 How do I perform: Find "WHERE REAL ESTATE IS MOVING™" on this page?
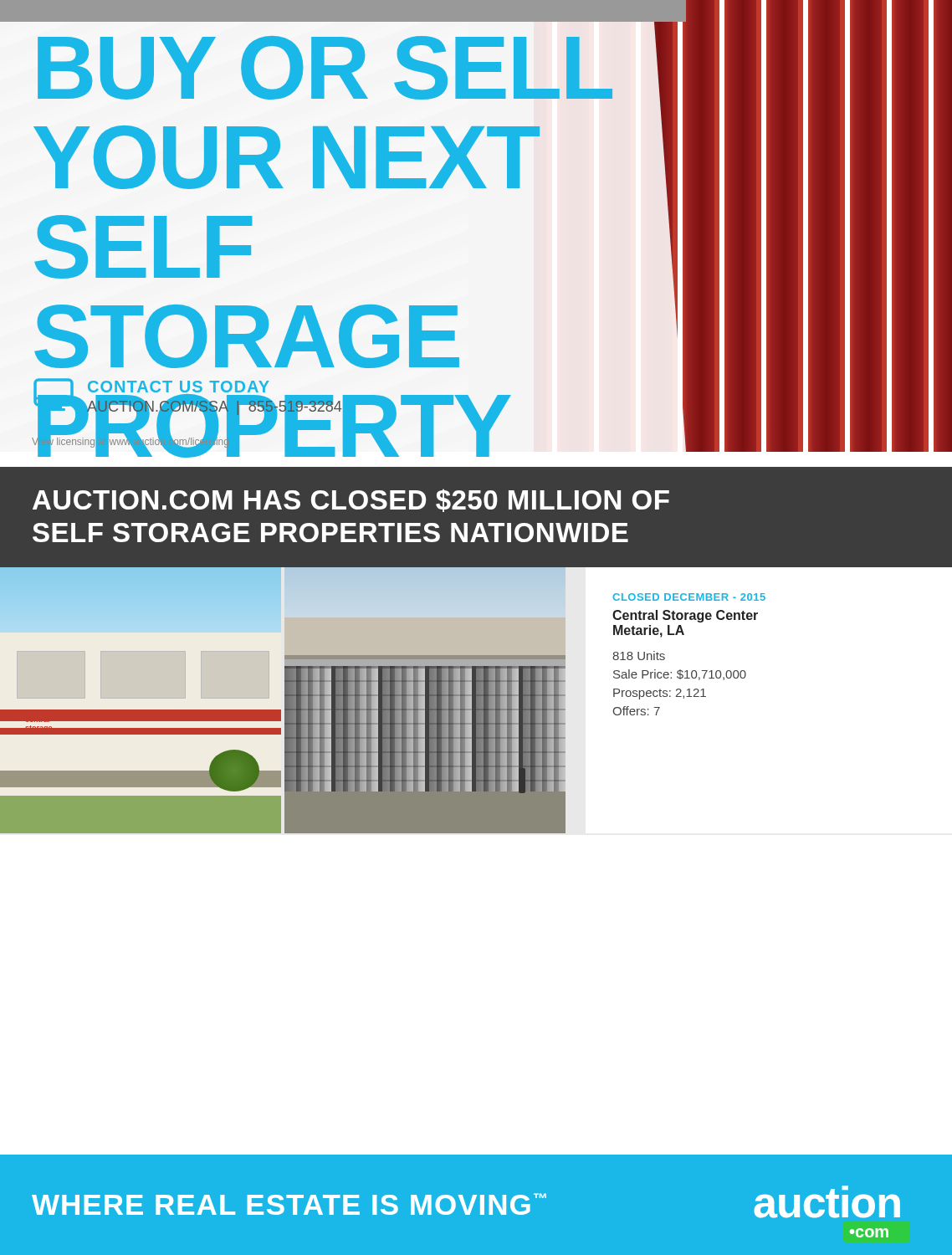pos(290,1204)
